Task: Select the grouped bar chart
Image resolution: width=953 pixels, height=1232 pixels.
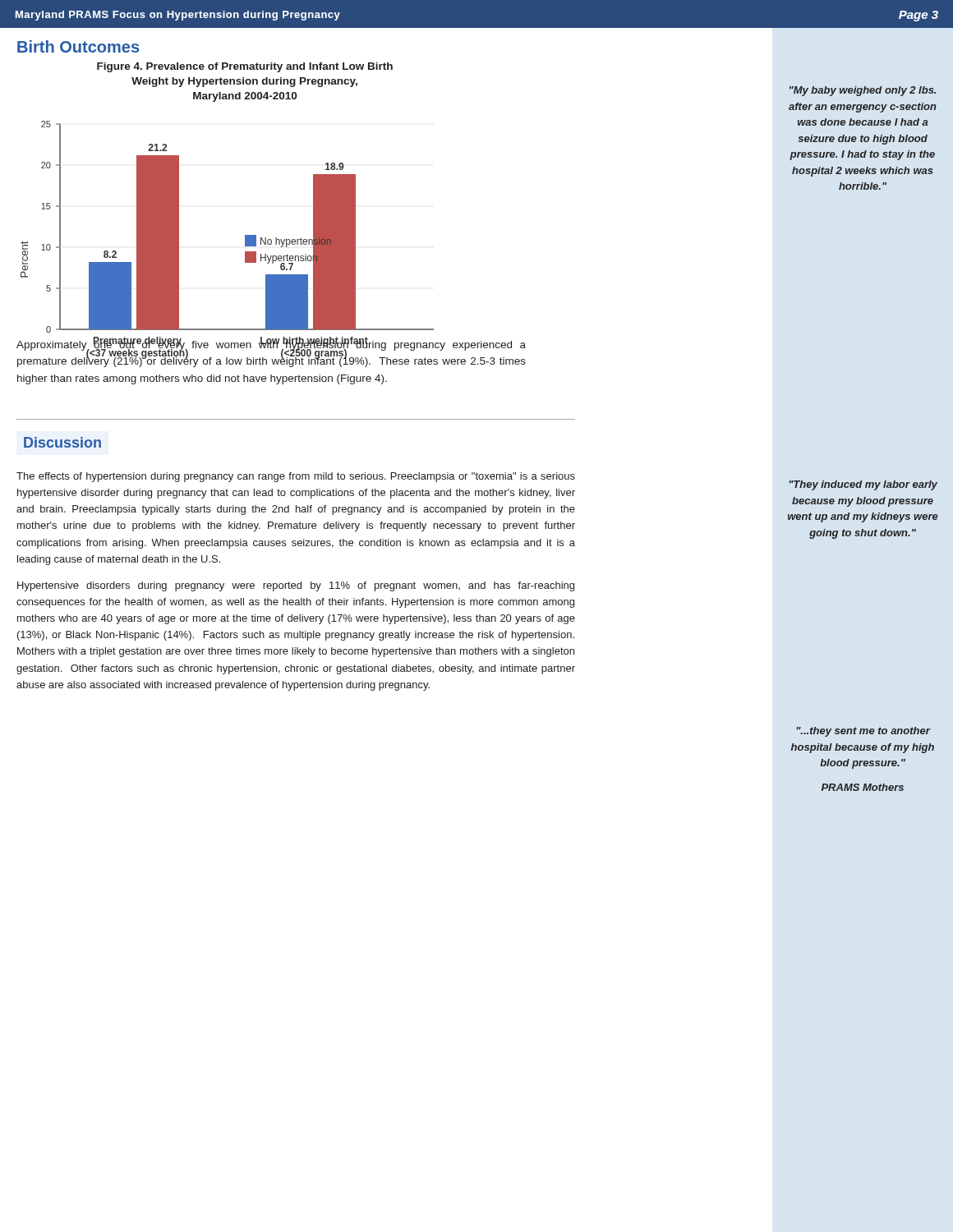Action: [x=245, y=216]
